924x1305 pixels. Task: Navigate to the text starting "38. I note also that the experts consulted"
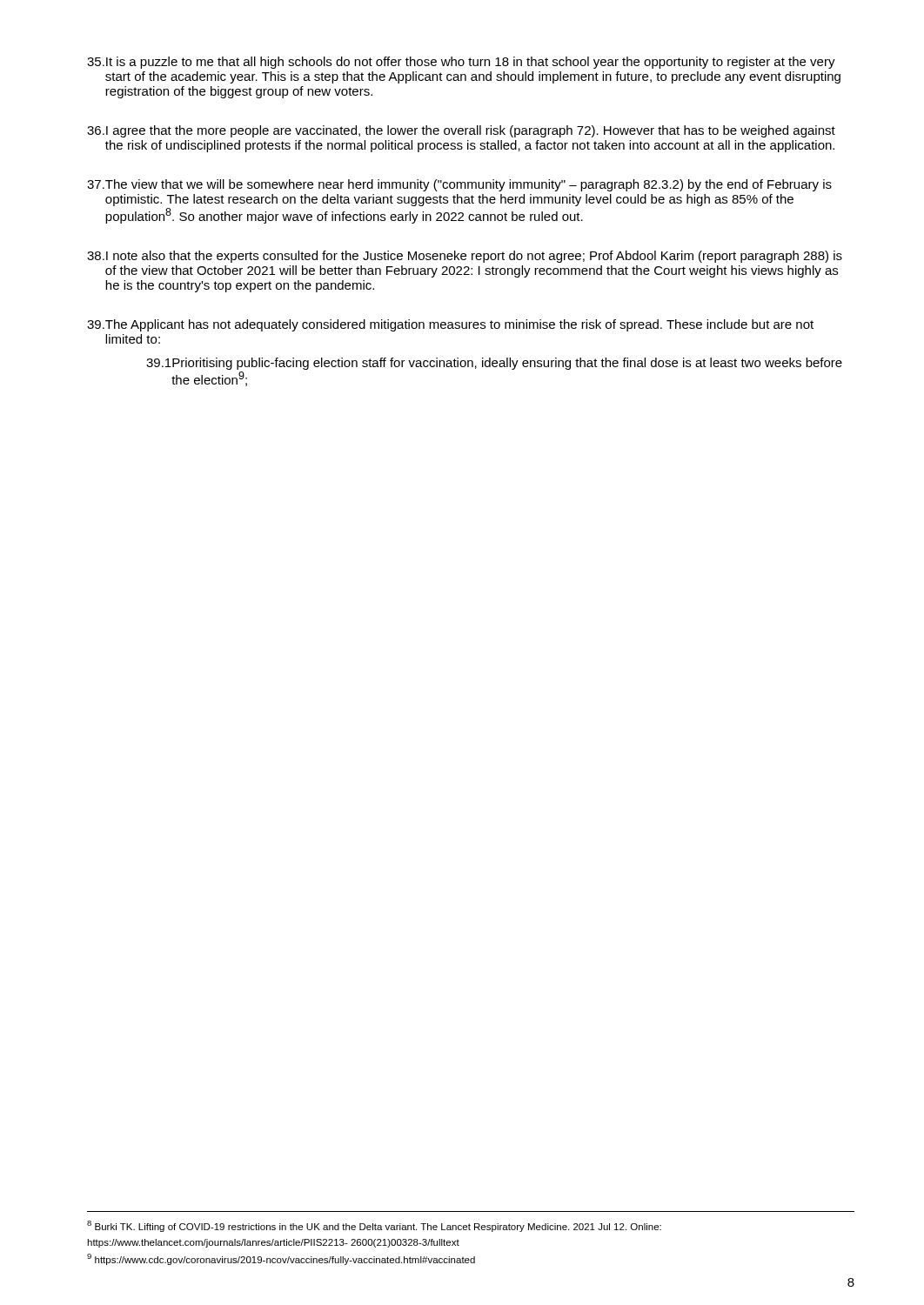[471, 270]
